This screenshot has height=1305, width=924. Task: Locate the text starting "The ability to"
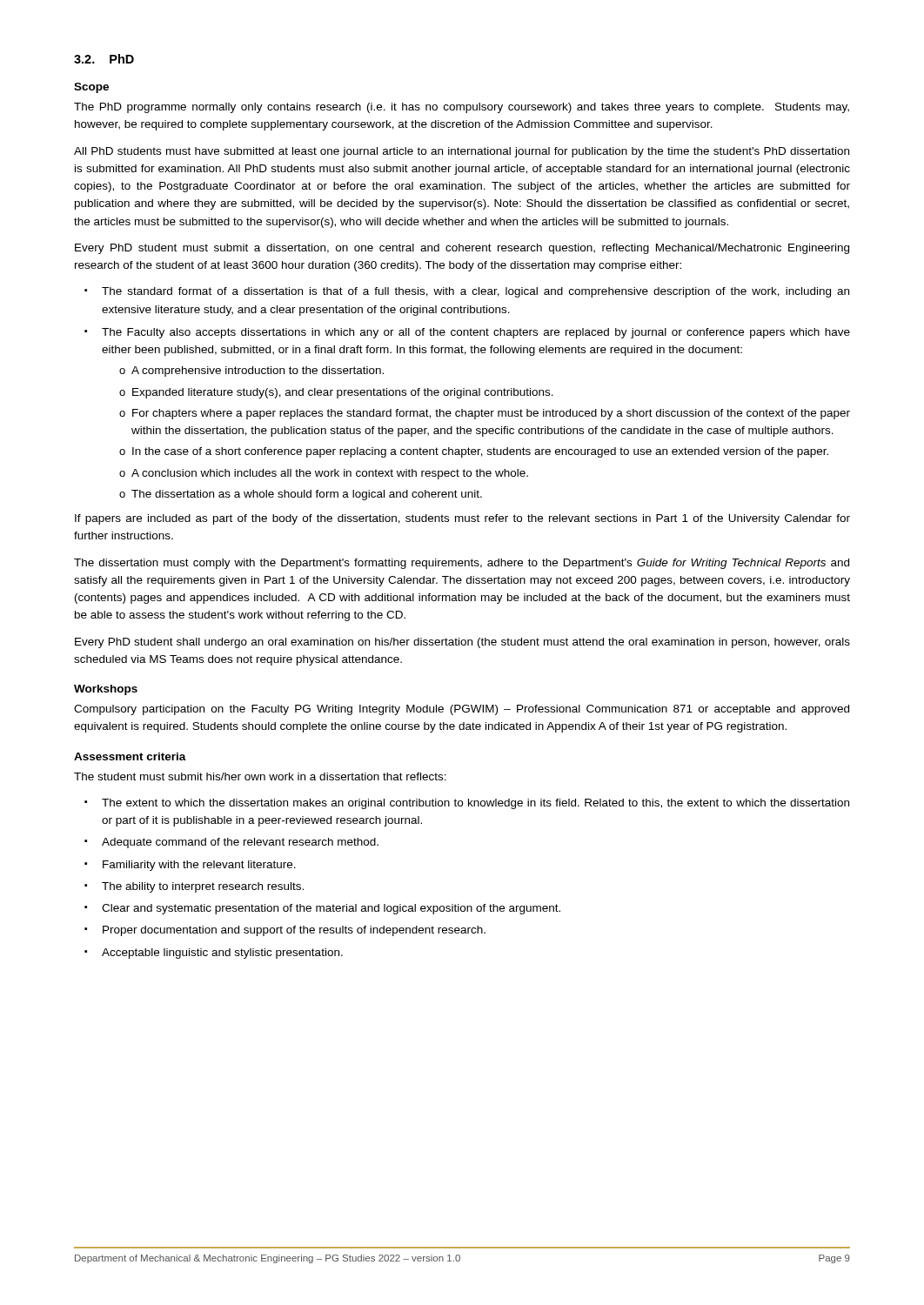pyautogui.click(x=203, y=886)
